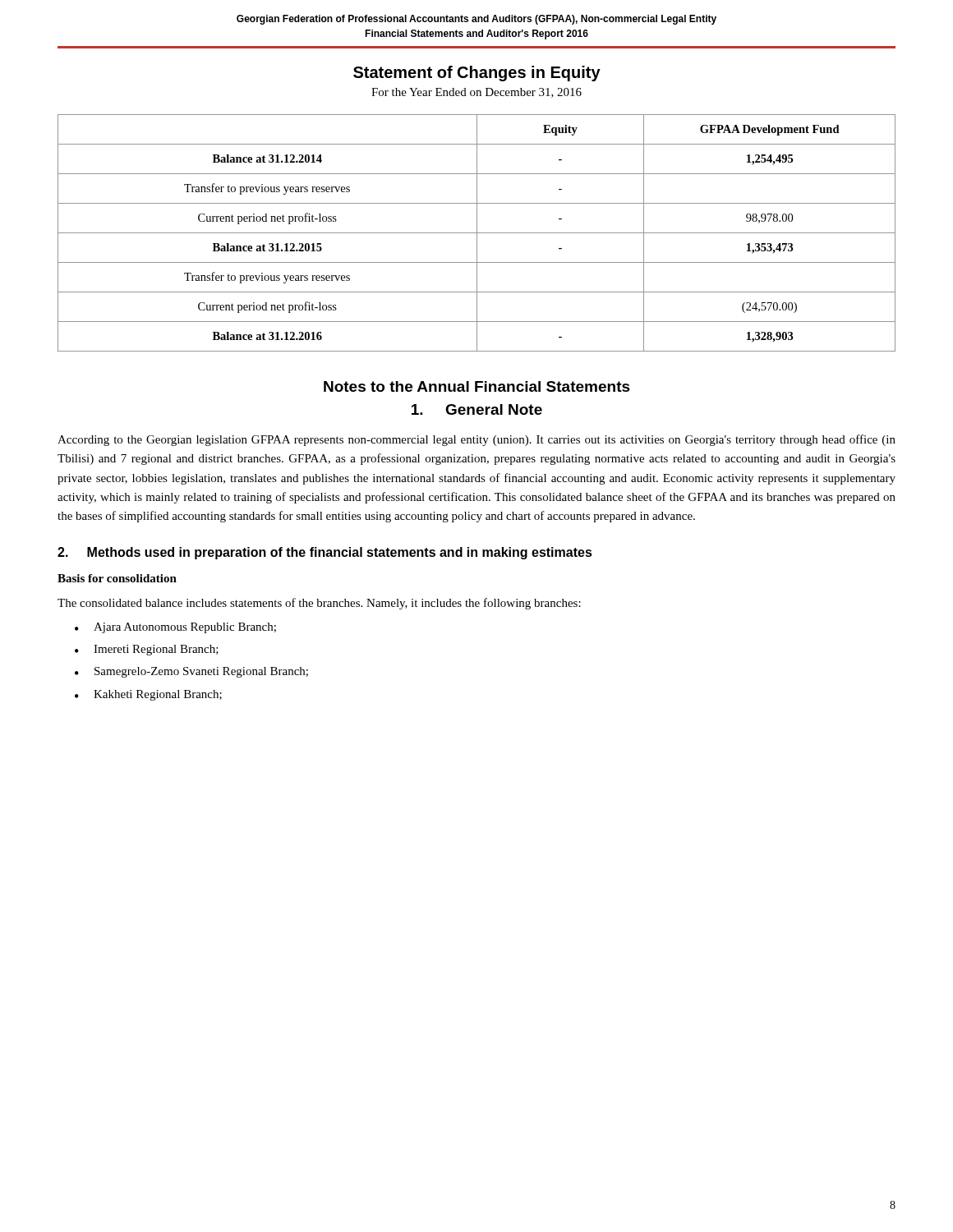
Task: Select the element starting "2. Methods used in preparation"
Action: click(x=325, y=553)
